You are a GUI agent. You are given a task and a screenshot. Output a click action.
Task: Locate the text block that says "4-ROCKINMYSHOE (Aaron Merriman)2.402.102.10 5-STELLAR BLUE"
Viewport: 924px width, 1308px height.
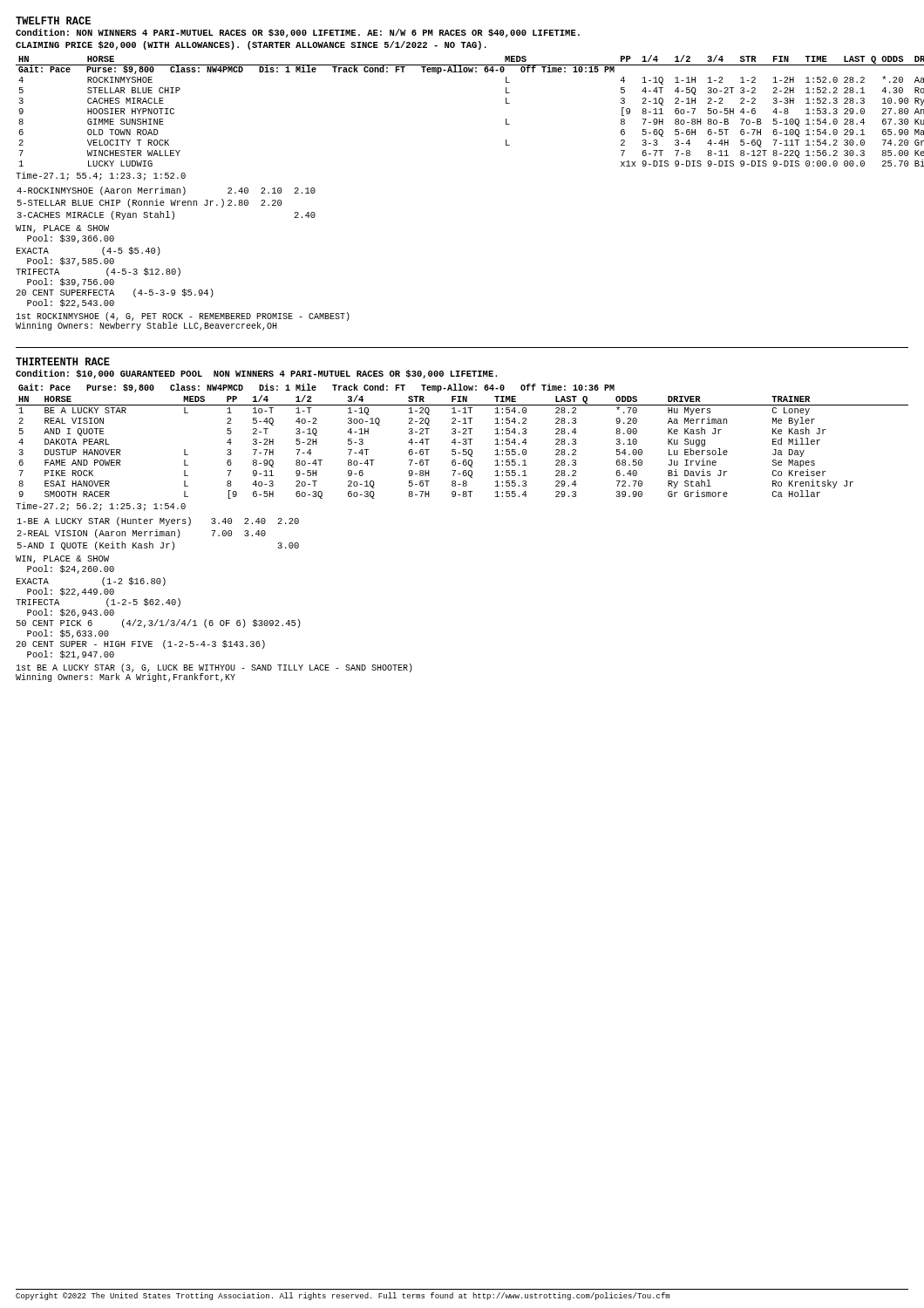click(166, 203)
